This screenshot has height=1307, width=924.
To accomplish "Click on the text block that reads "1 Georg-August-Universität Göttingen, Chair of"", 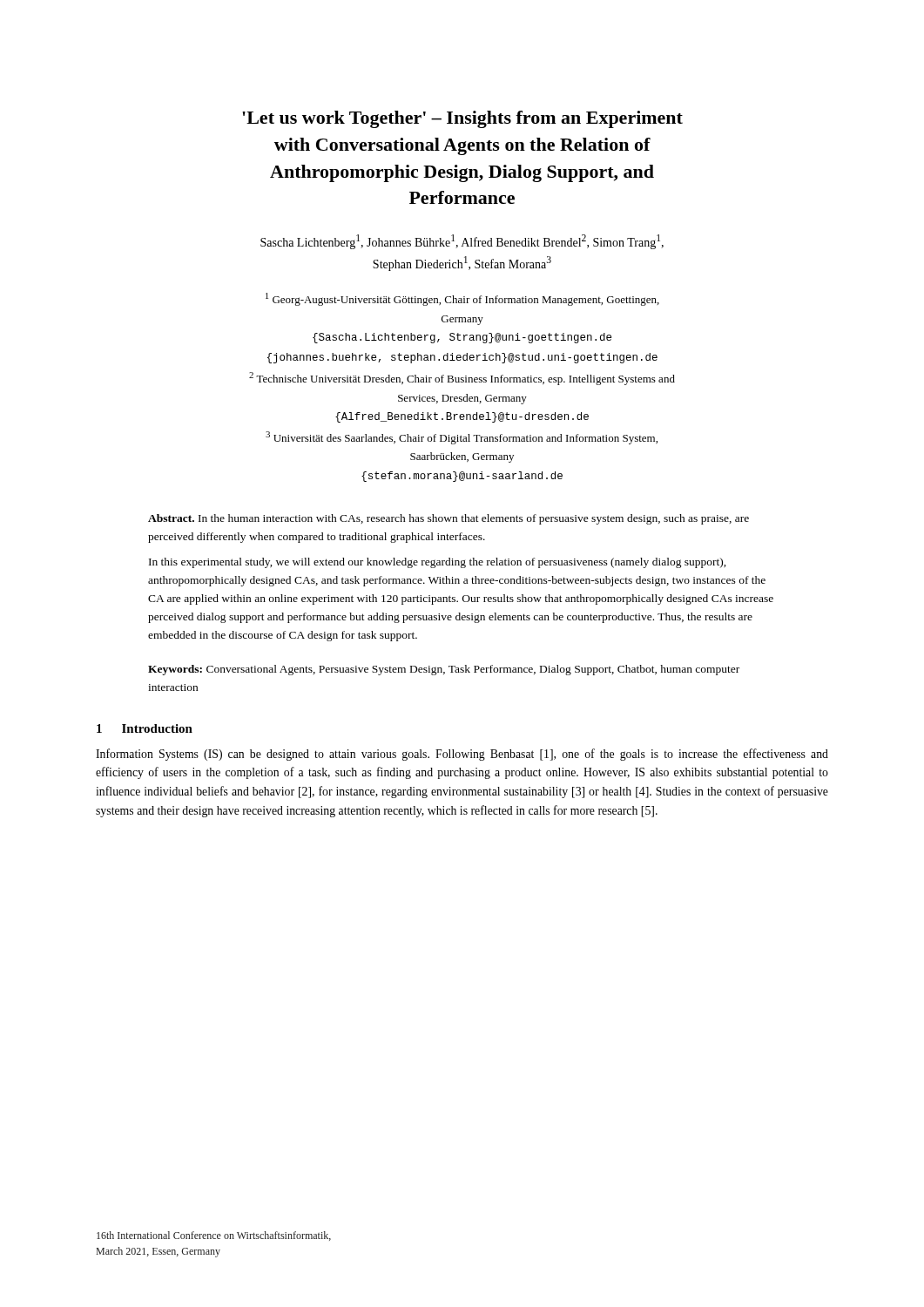I will tap(462, 386).
